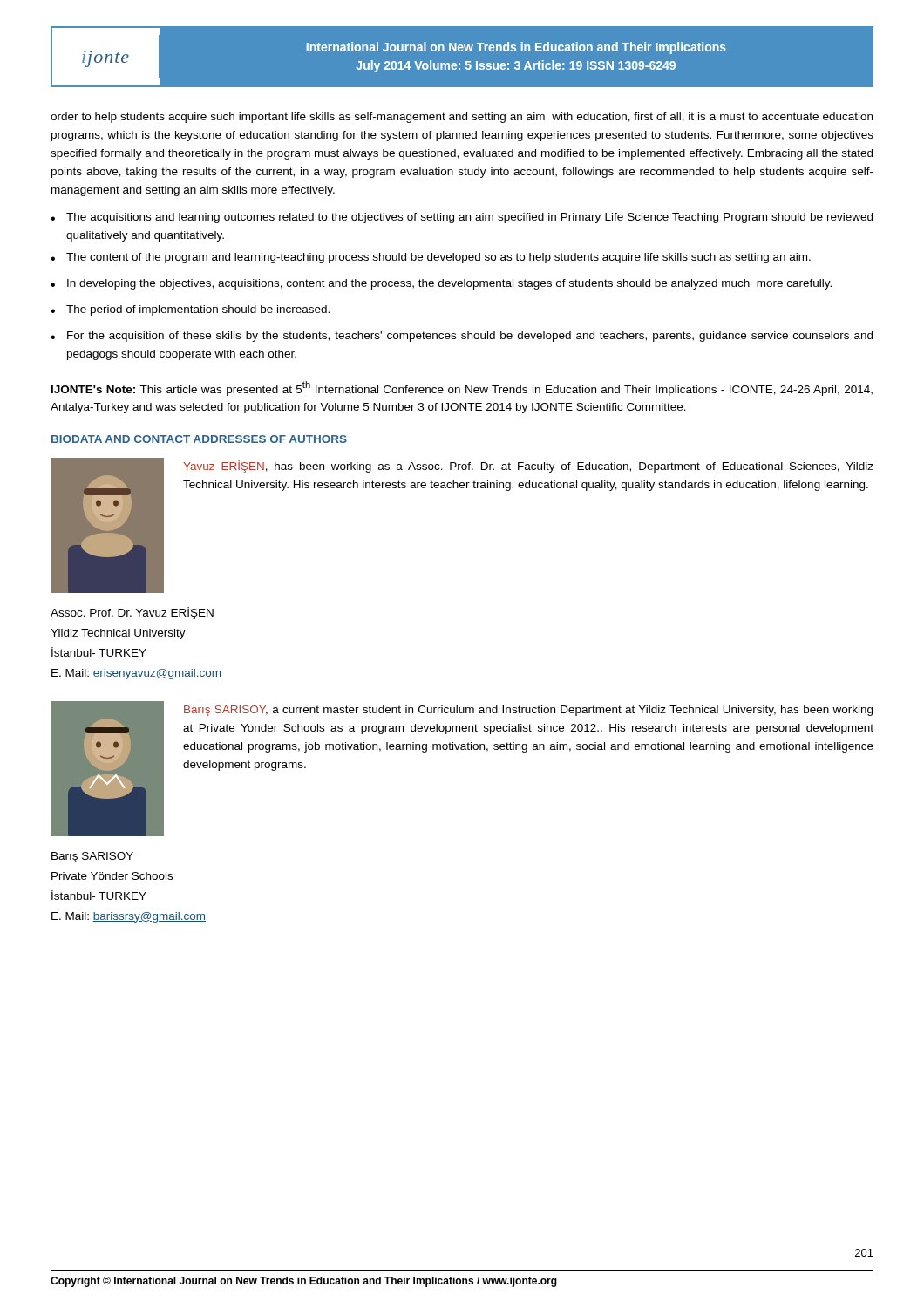Point to the block starting "Assoc. Prof. Dr. Yavuz ERİŞEN Yildiz"
Image resolution: width=924 pixels, height=1308 pixels.
point(136,643)
